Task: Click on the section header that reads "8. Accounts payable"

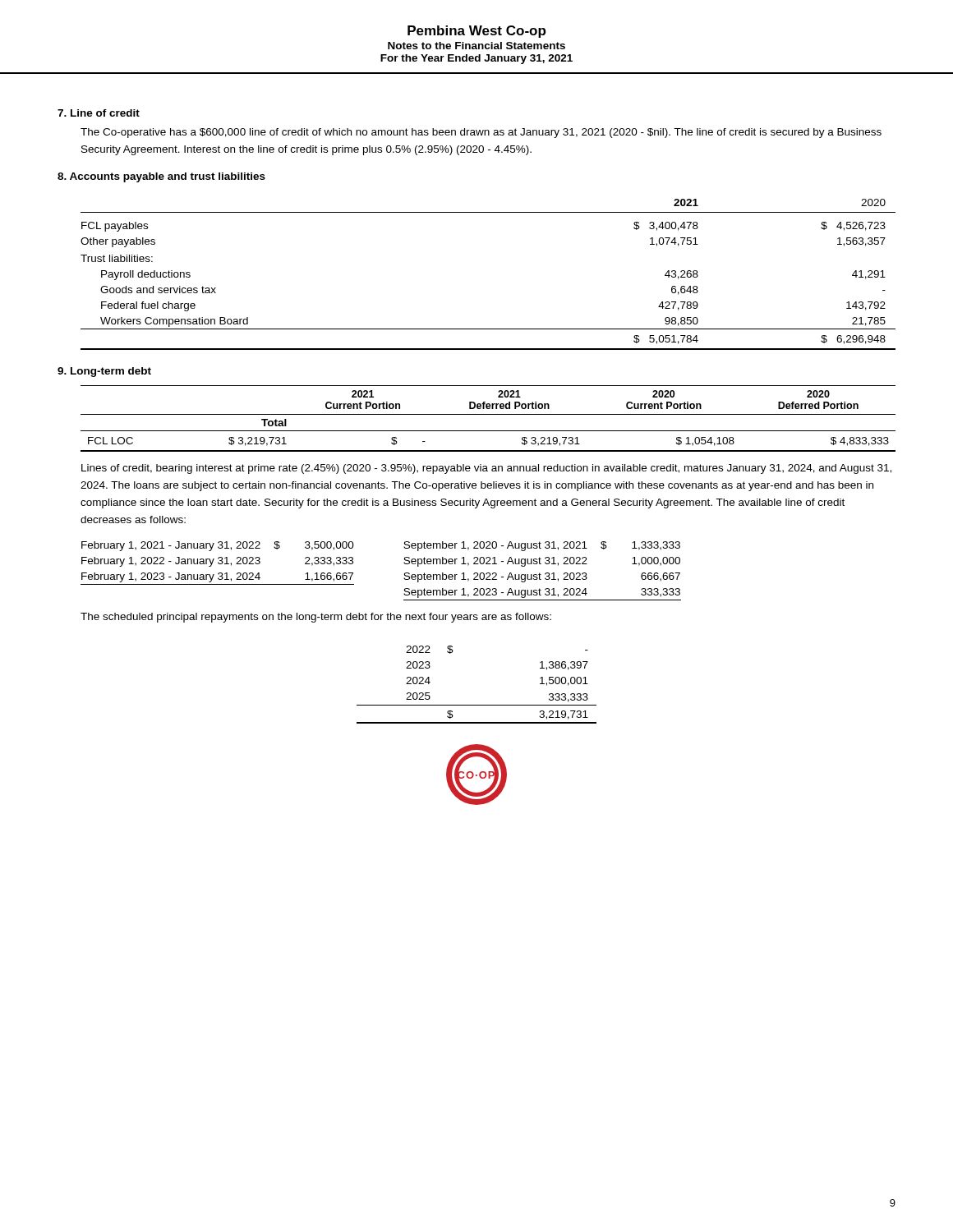Action: (x=161, y=176)
